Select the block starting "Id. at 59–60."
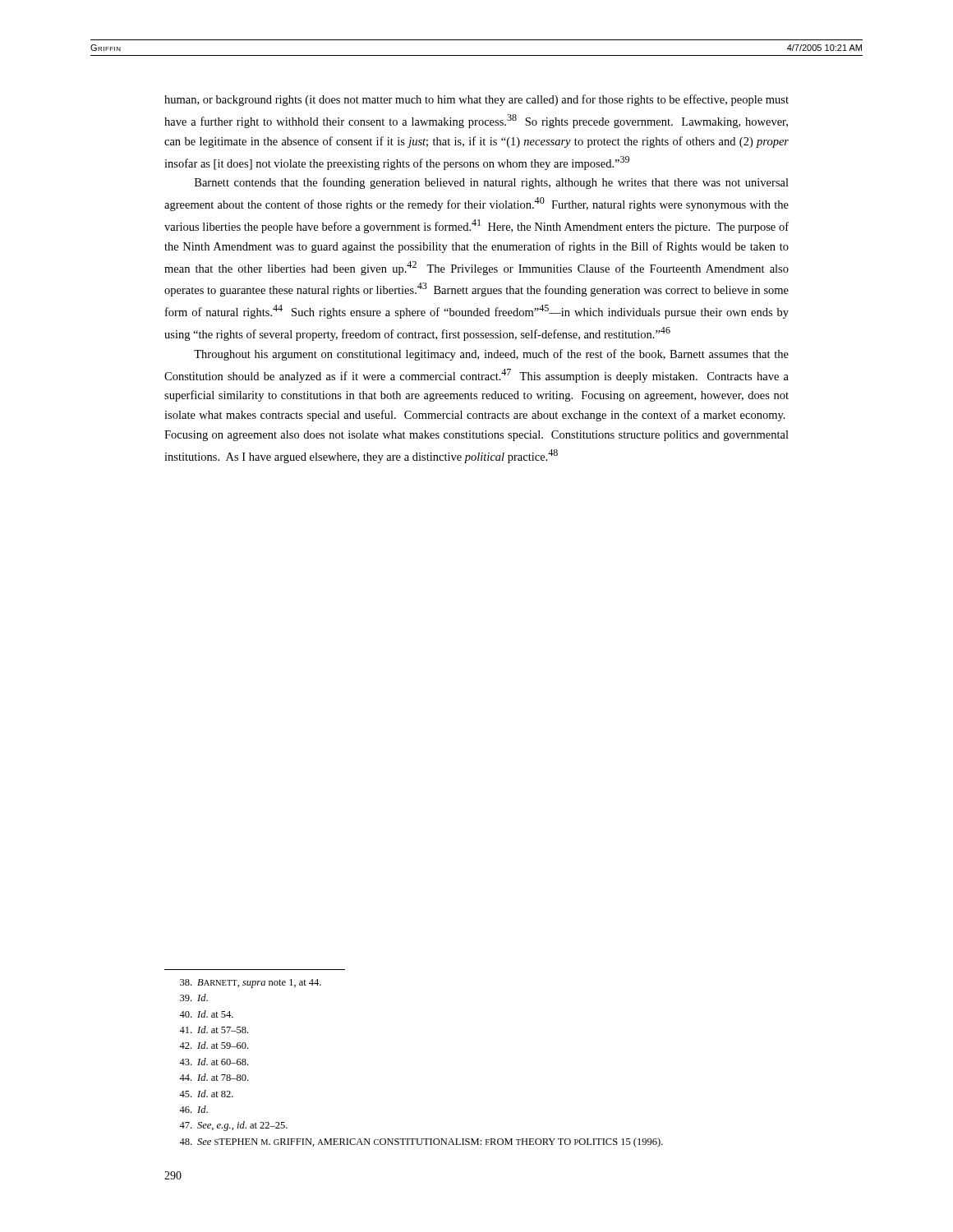Image resolution: width=953 pixels, height=1232 pixels. coord(214,1045)
